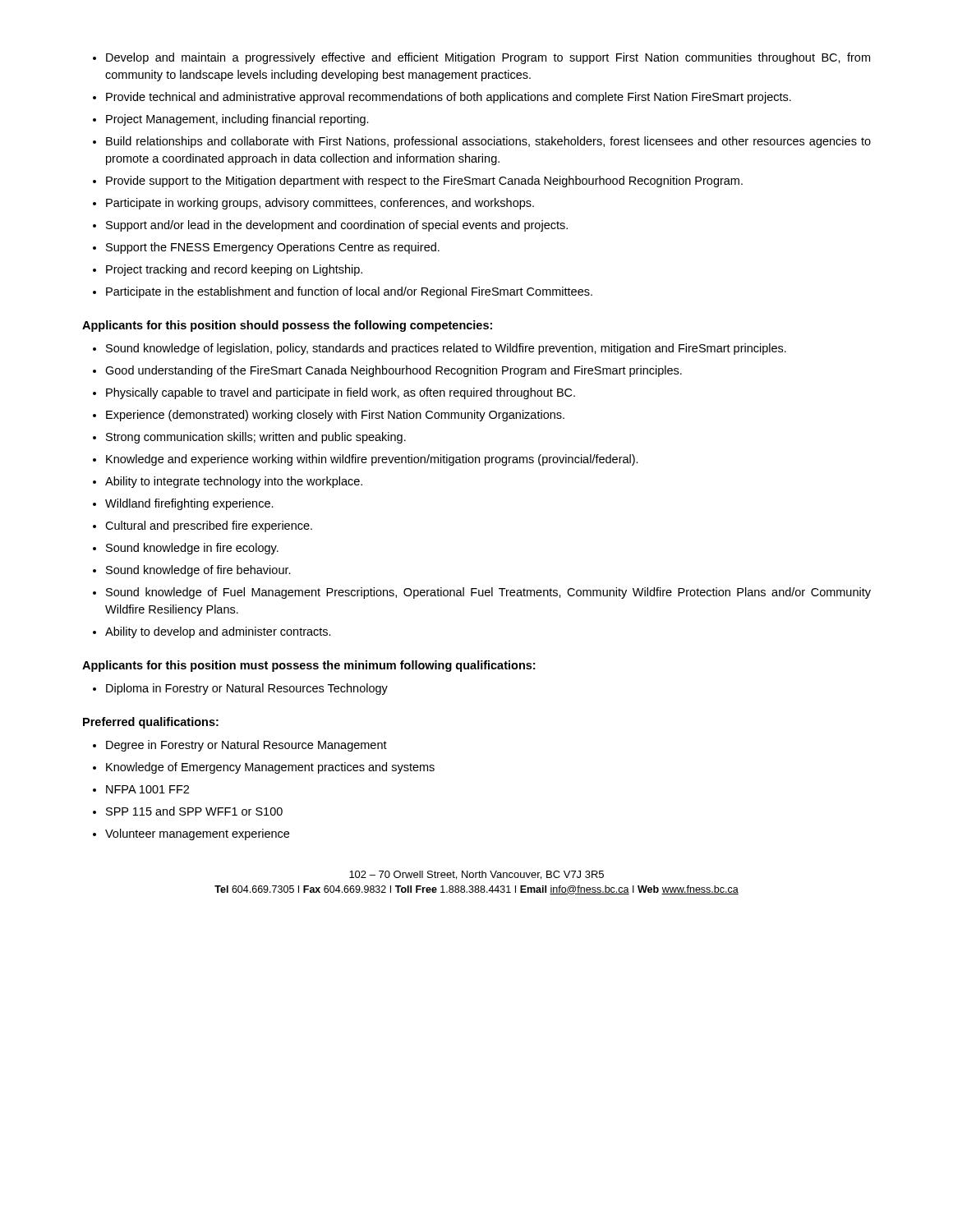Select the passage starting "Degree in Forestry or Natural"
This screenshot has height=1232, width=953.
point(246,746)
